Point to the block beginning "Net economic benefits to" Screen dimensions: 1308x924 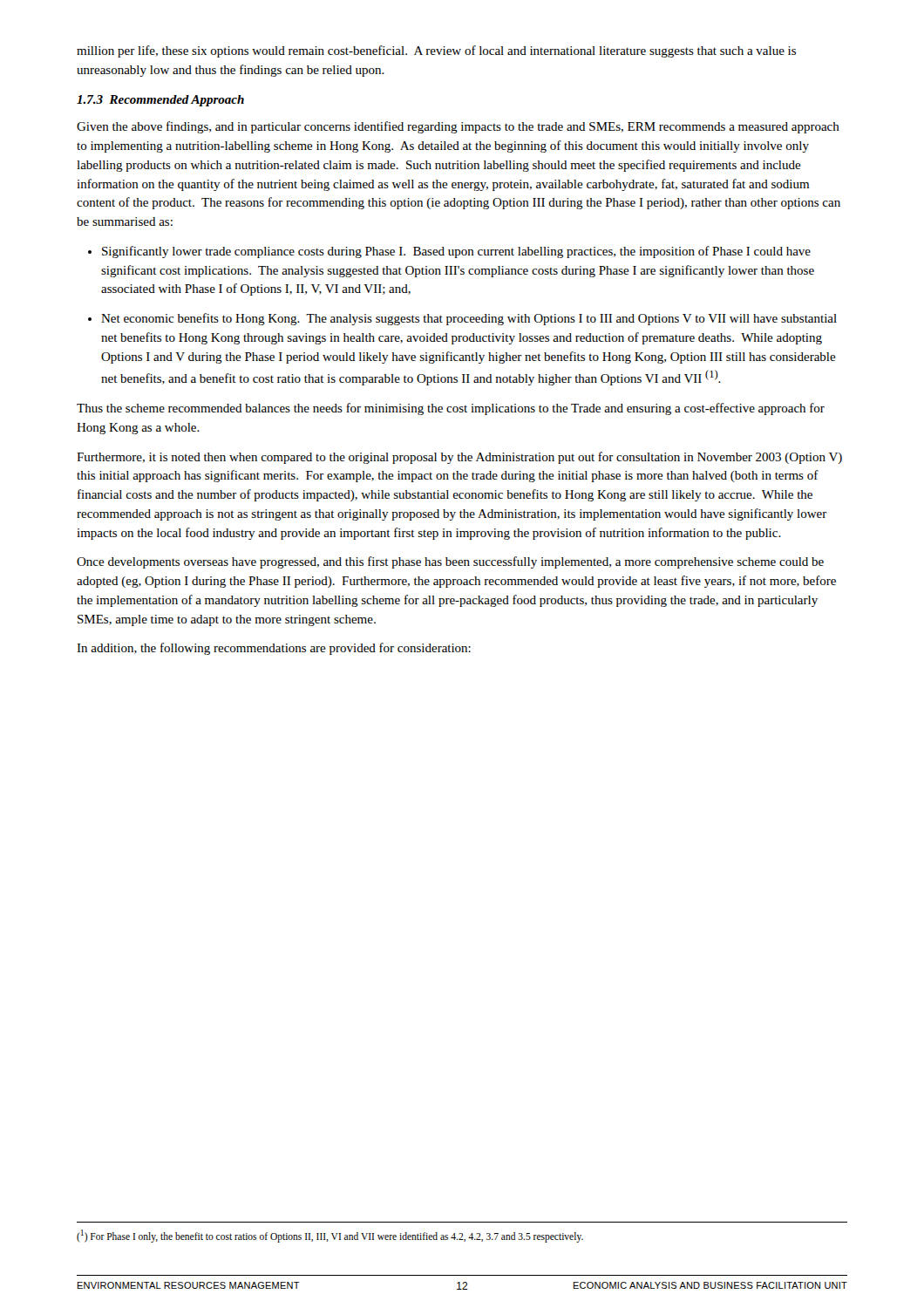tap(462, 349)
